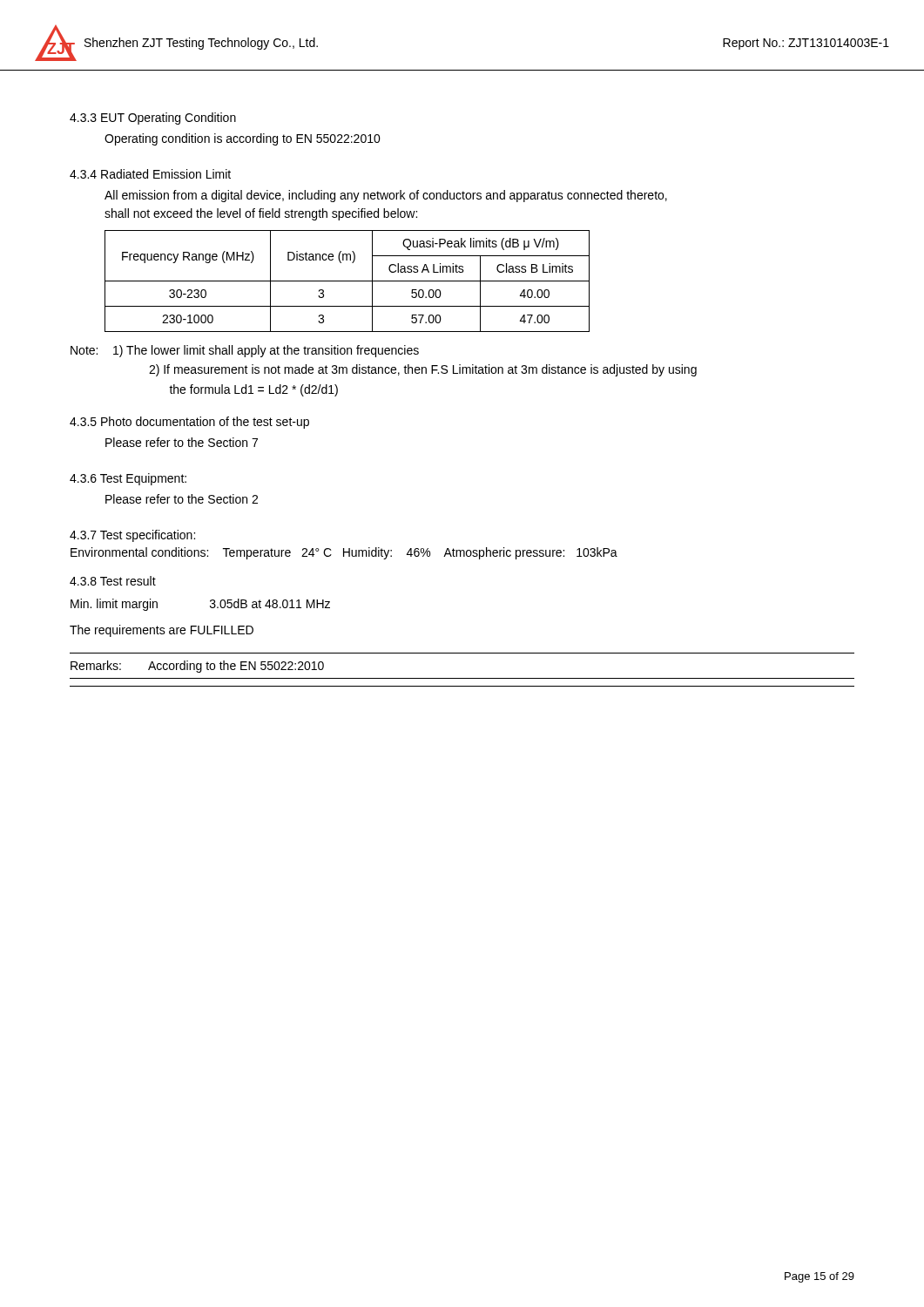Navigate to the passage starting "4.3.6 Test Equipment:"
The image size is (924, 1307).
[x=129, y=478]
